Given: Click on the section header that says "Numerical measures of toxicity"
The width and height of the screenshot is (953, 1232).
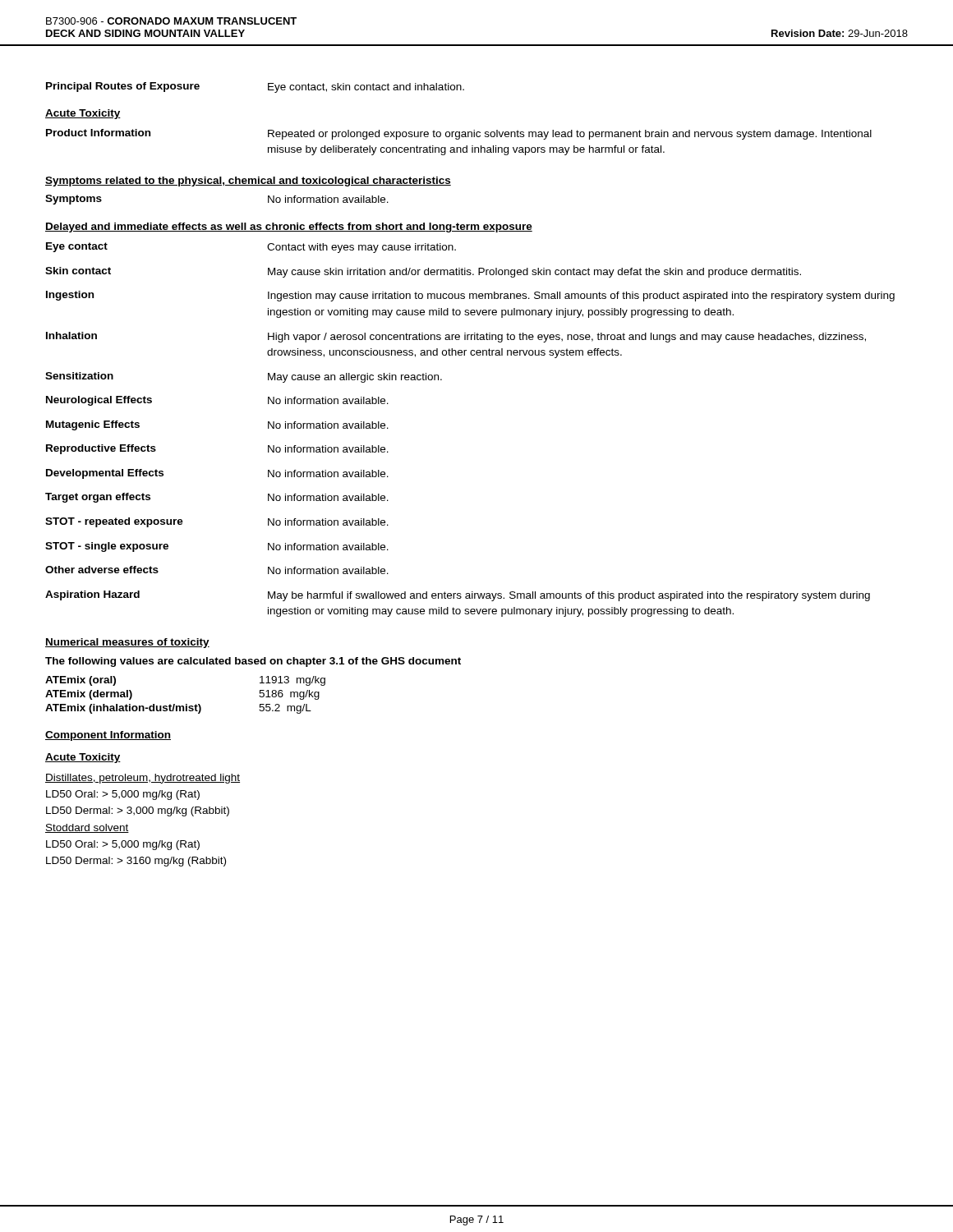Looking at the screenshot, I should pyautogui.click(x=127, y=642).
